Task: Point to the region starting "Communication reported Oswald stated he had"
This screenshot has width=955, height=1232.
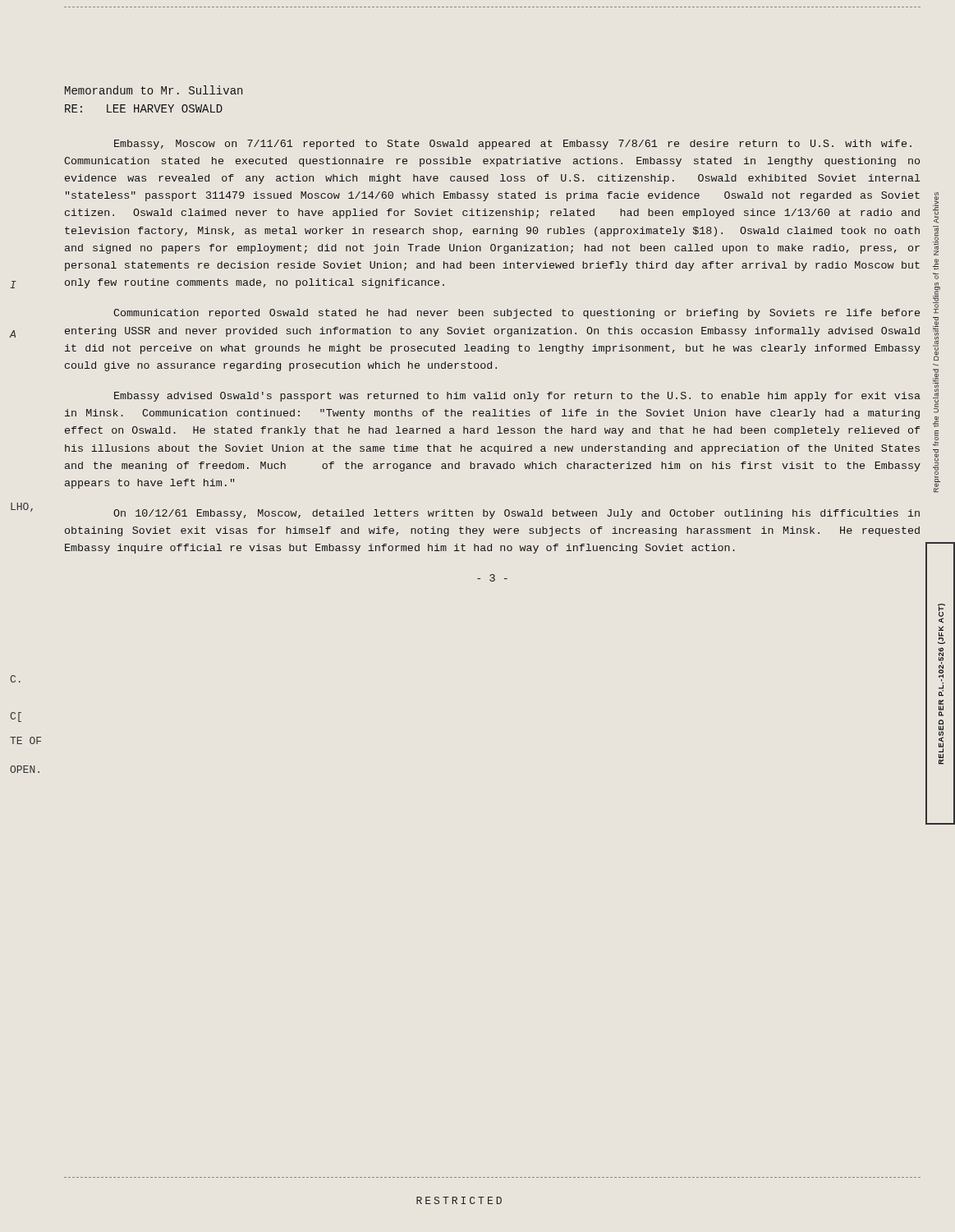Action: [492, 340]
